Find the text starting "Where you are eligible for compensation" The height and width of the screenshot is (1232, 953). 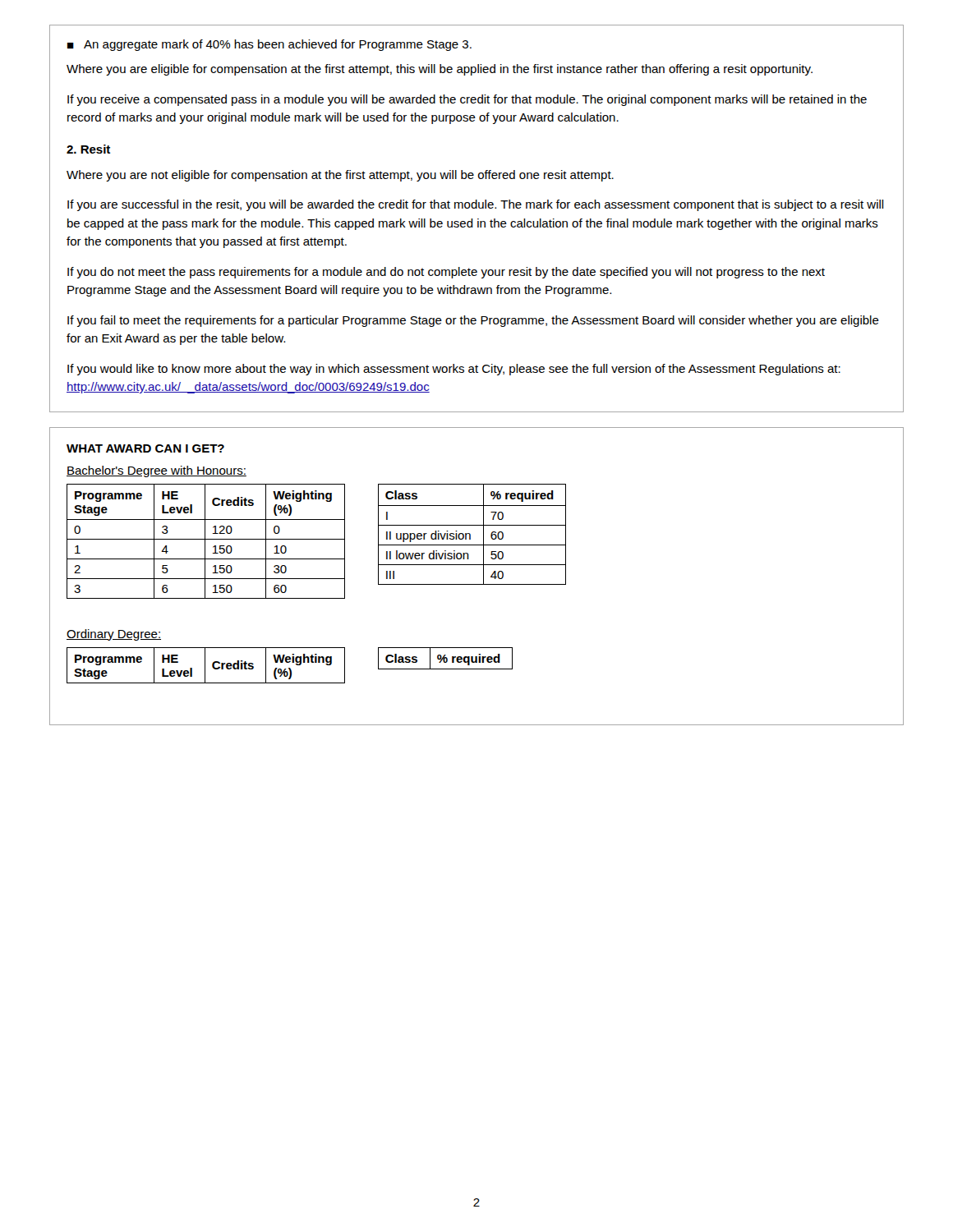coord(440,69)
